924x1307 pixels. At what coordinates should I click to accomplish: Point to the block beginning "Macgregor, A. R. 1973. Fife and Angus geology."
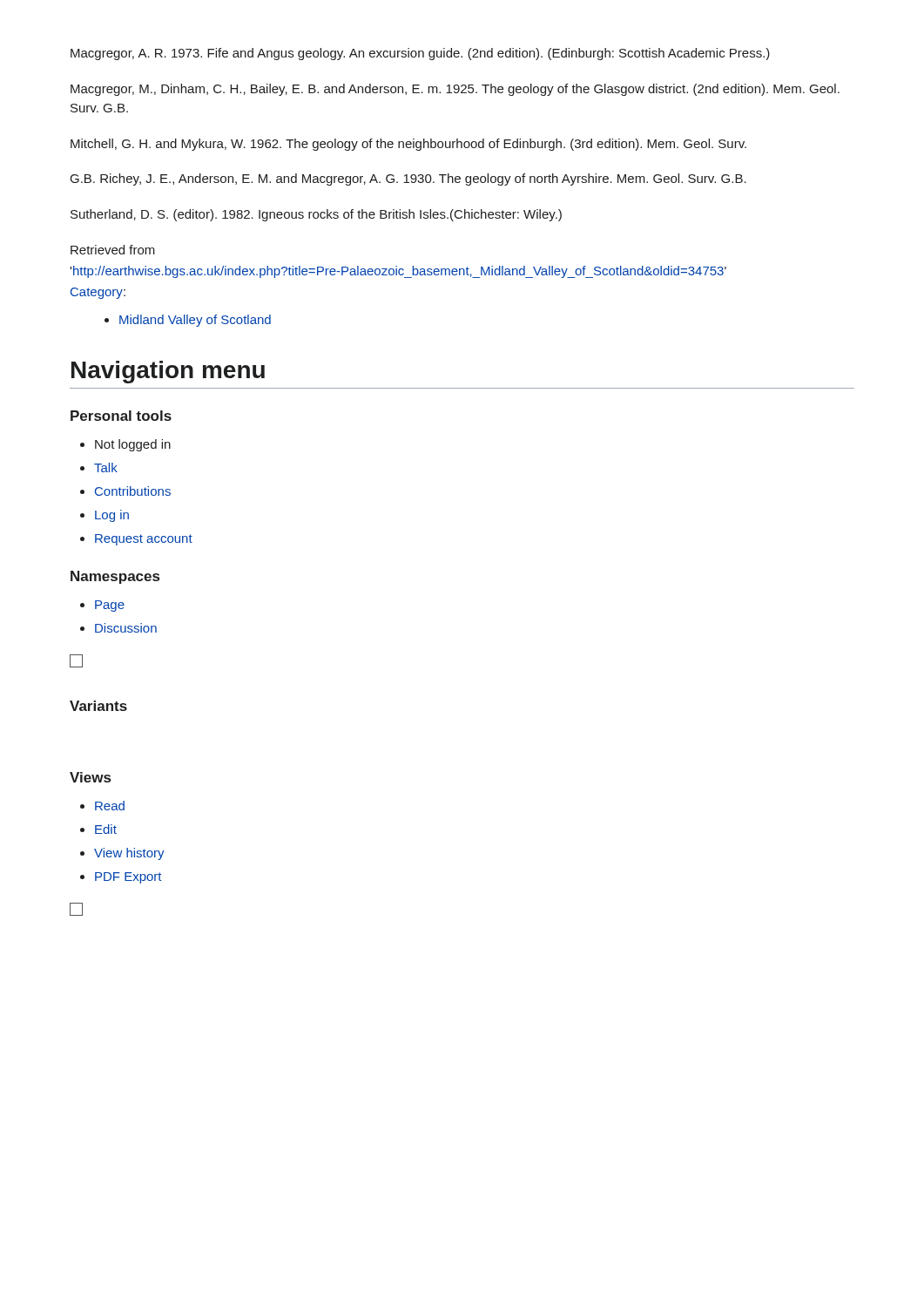[x=420, y=53]
